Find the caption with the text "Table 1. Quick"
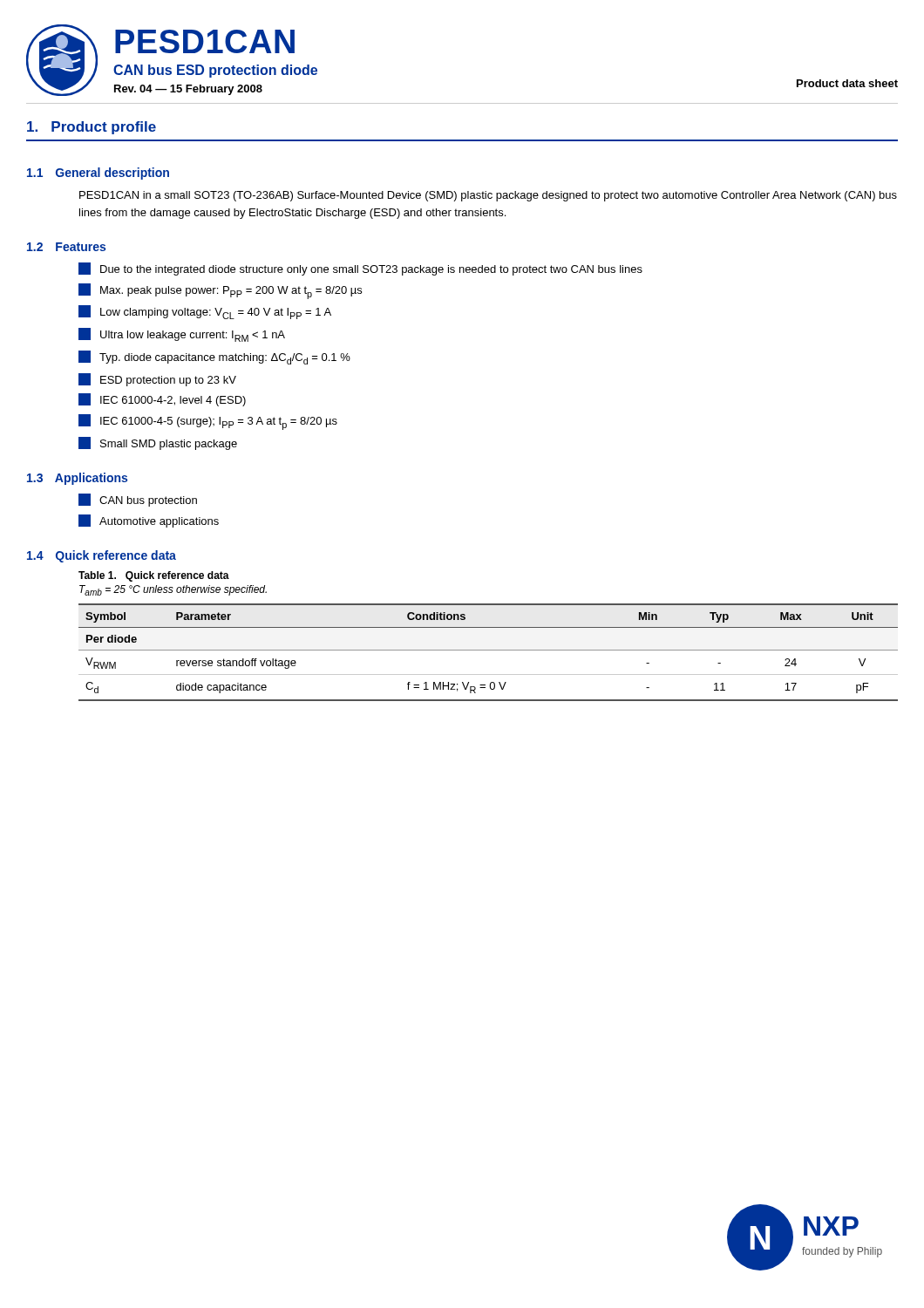The width and height of the screenshot is (924, 1308). pos(154,576)
